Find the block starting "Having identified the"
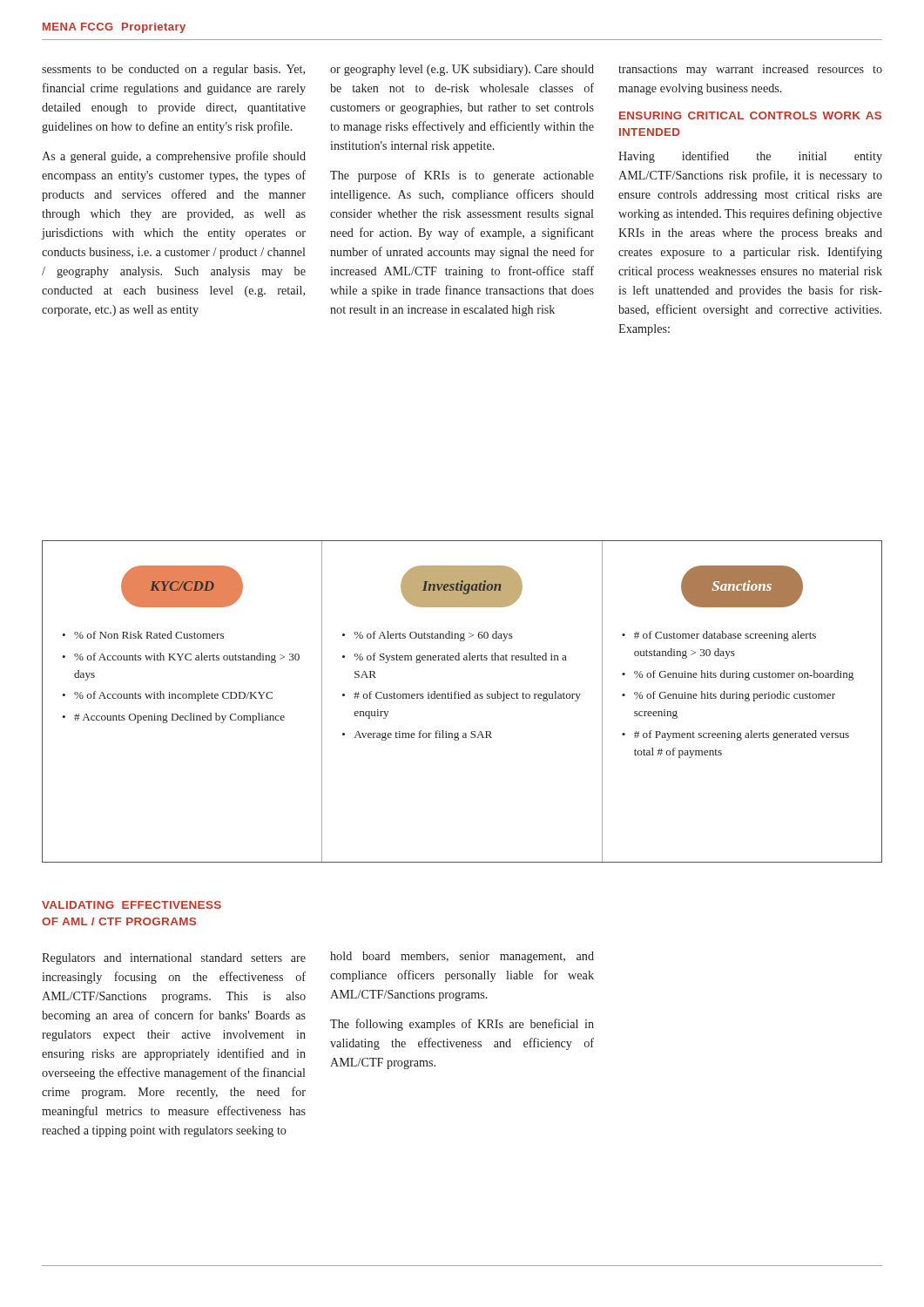 point(750,242)
